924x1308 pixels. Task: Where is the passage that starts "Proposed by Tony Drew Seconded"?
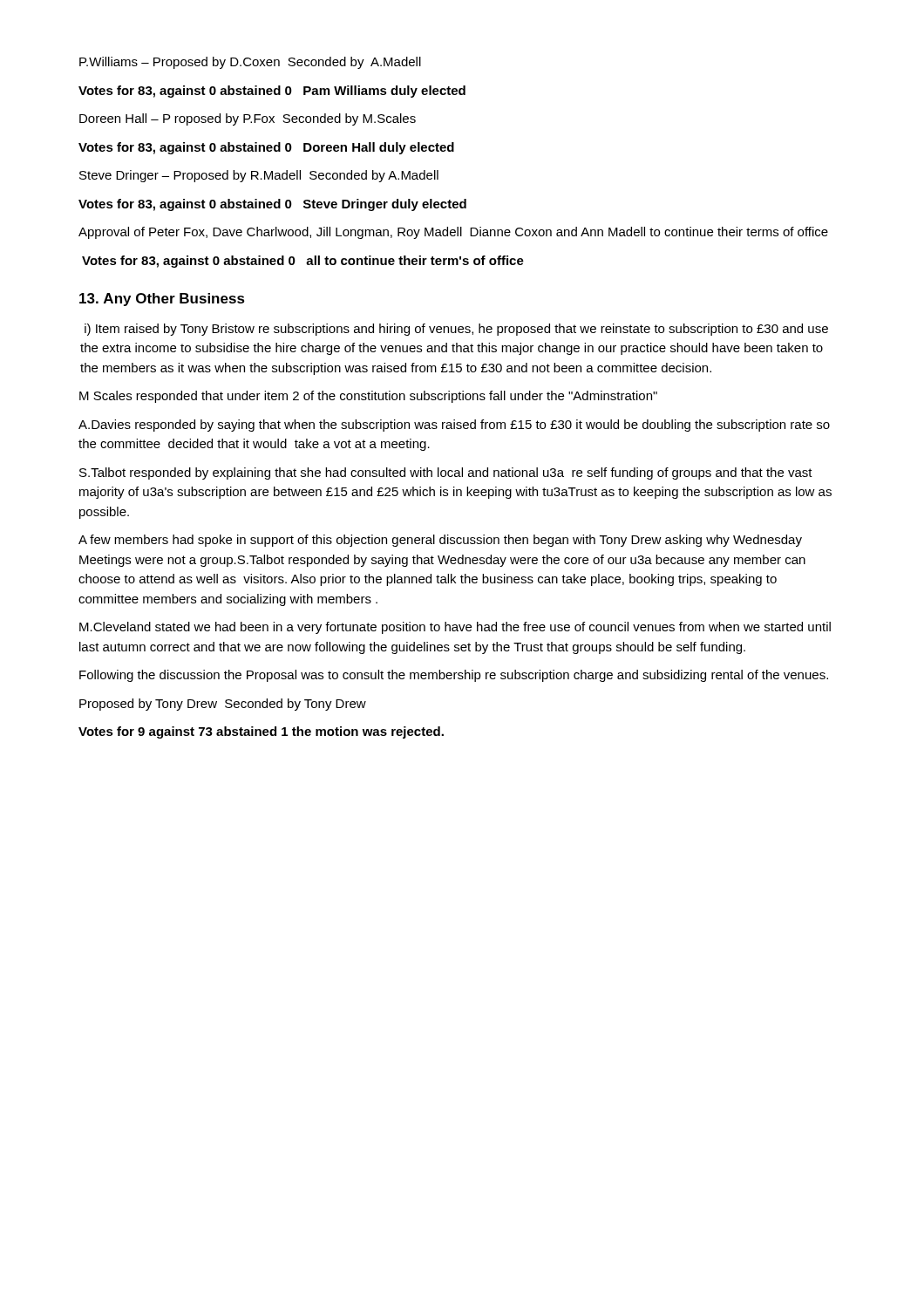tap(222, 703)
